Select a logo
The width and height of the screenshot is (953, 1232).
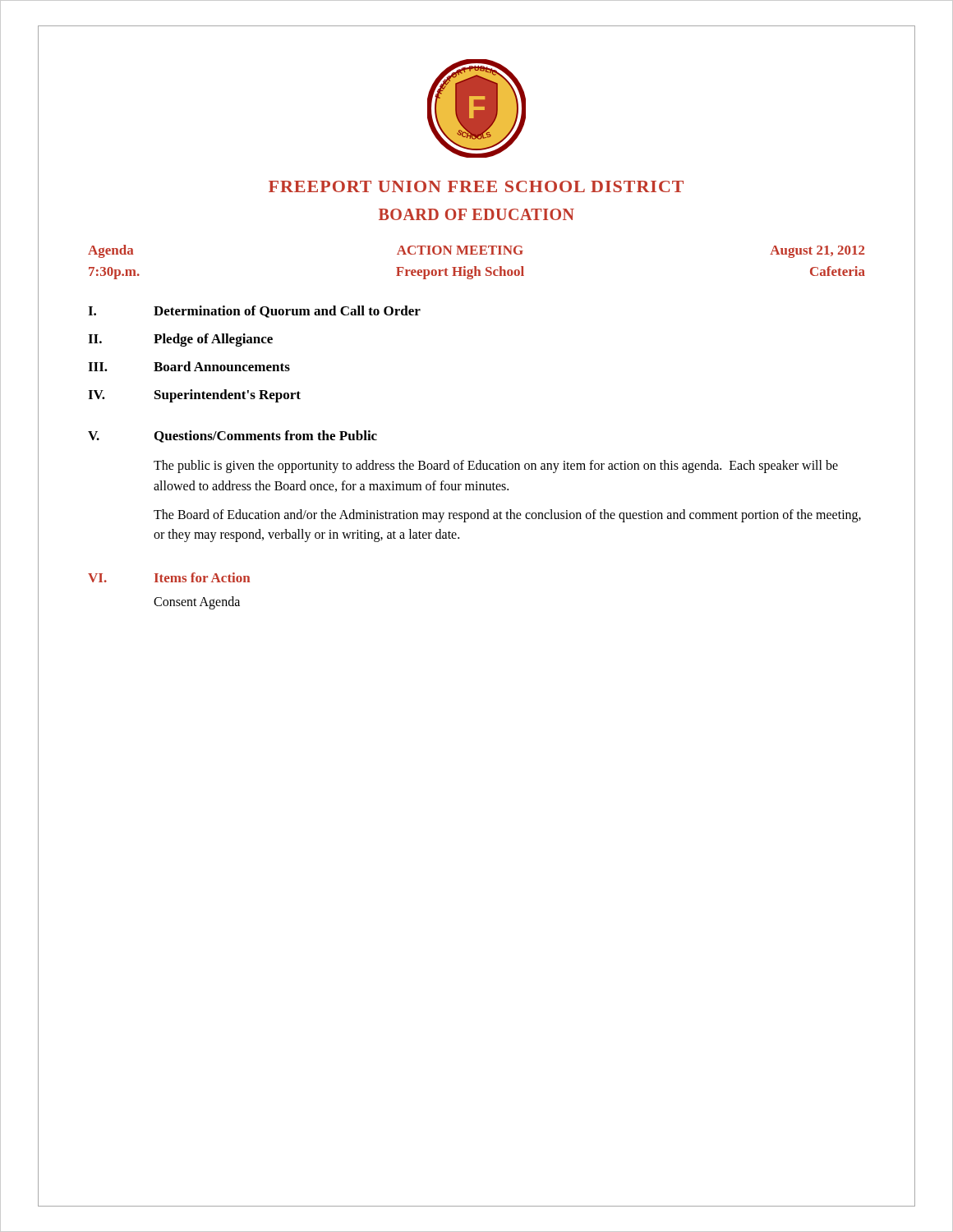(x=476, y=110)
